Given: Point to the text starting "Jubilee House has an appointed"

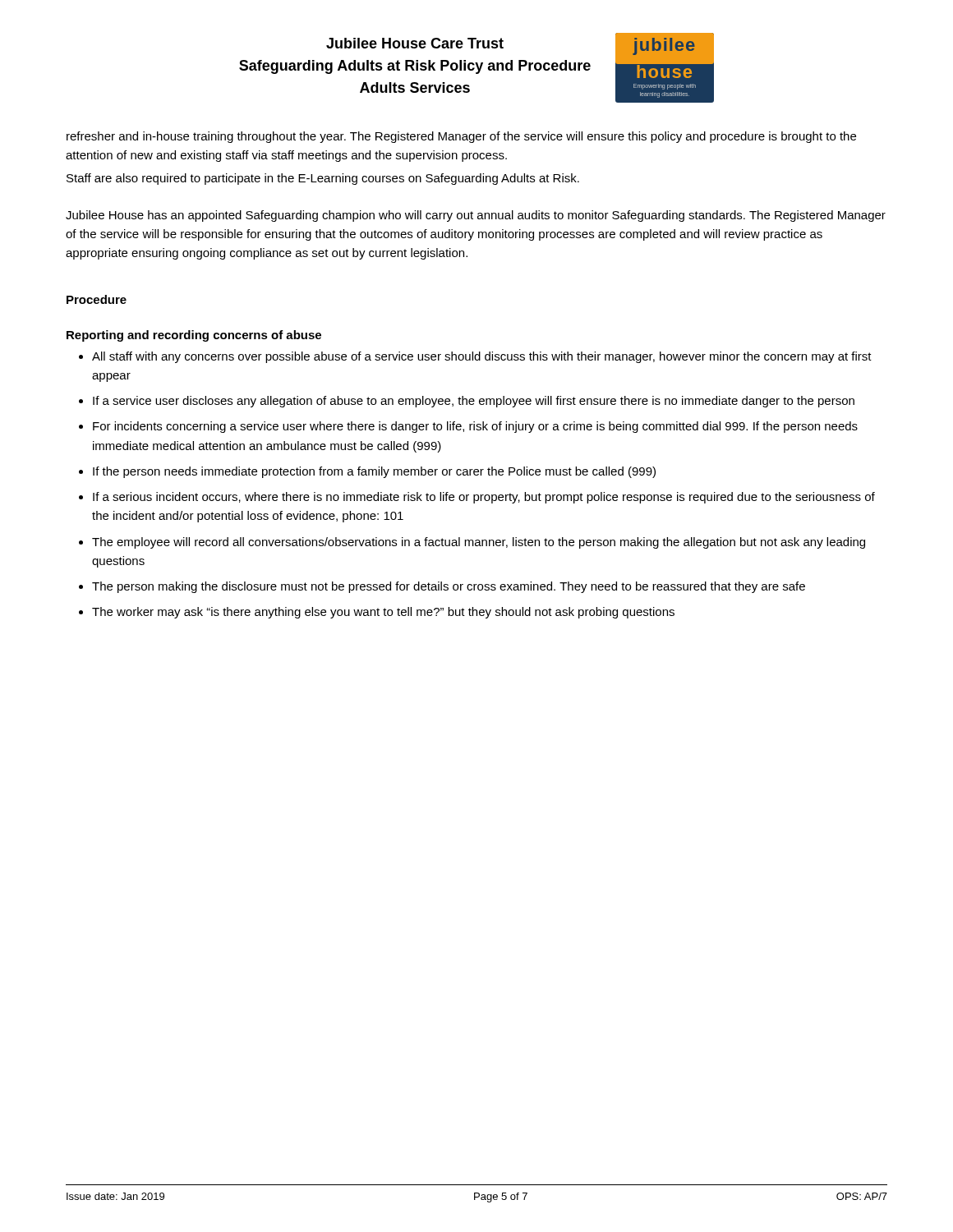Looking at the screenshot, I should tap(476, 234).
